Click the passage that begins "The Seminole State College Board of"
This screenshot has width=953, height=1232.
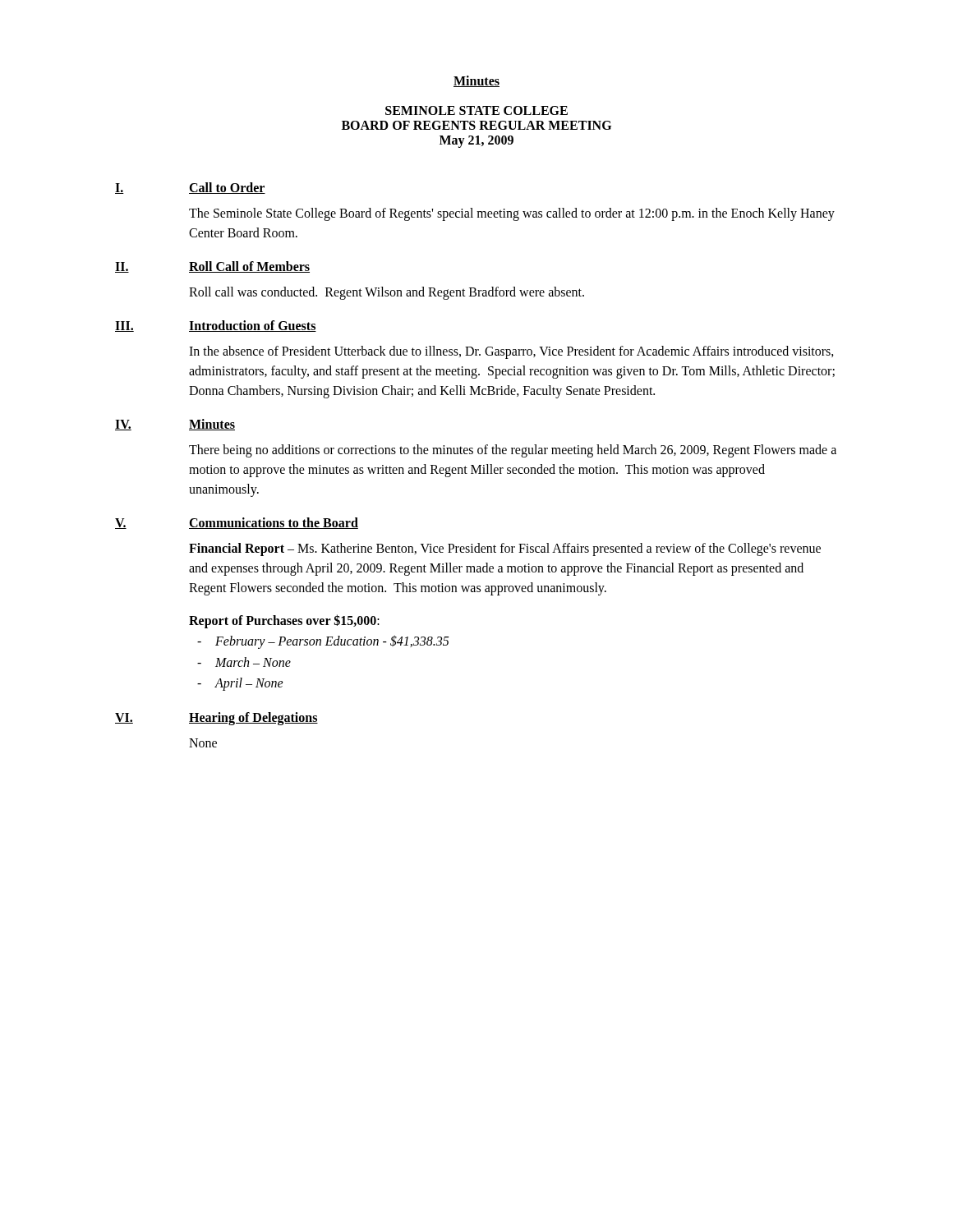(512, 223)
